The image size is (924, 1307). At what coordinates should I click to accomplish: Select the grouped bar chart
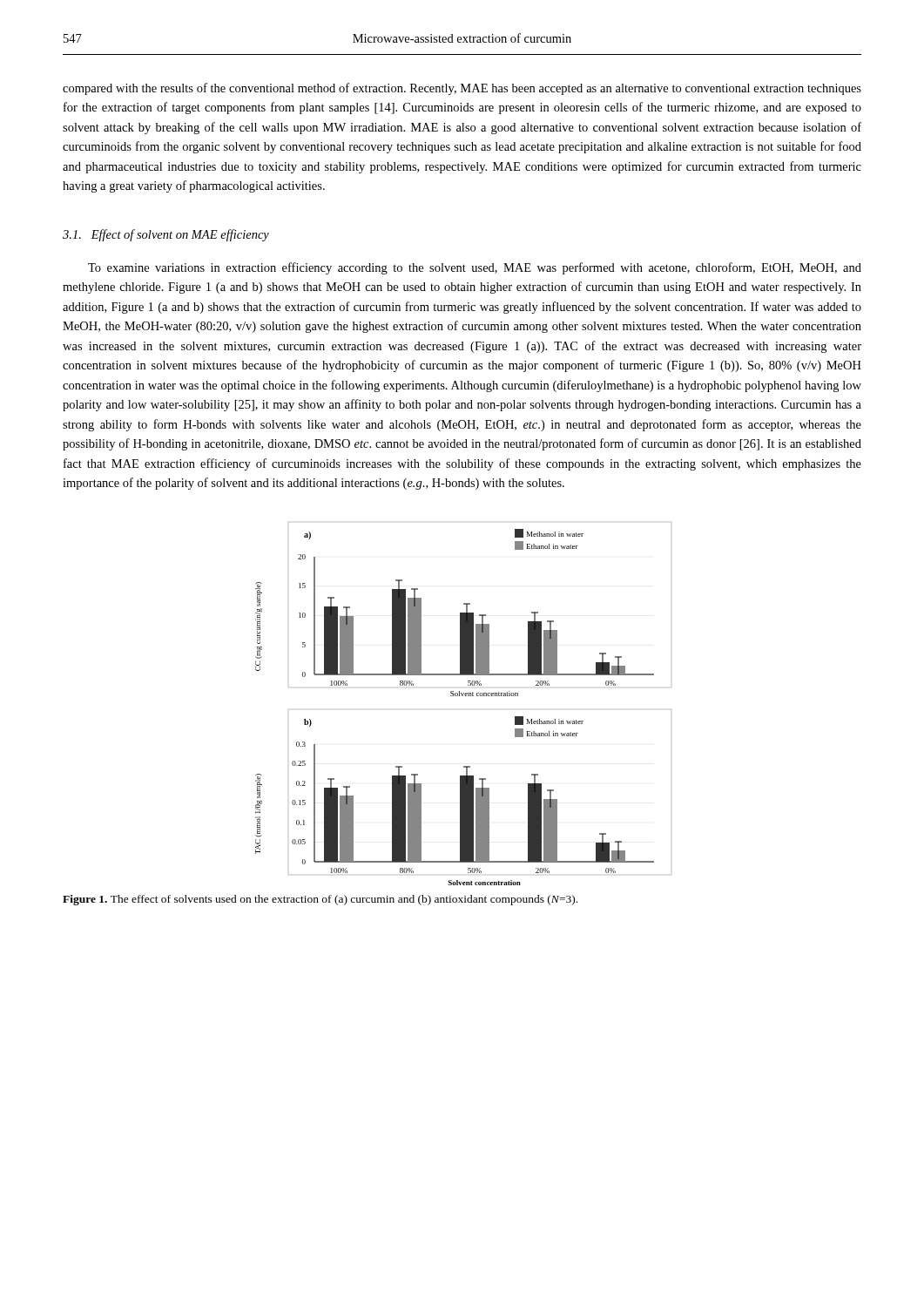coord(462,701)
